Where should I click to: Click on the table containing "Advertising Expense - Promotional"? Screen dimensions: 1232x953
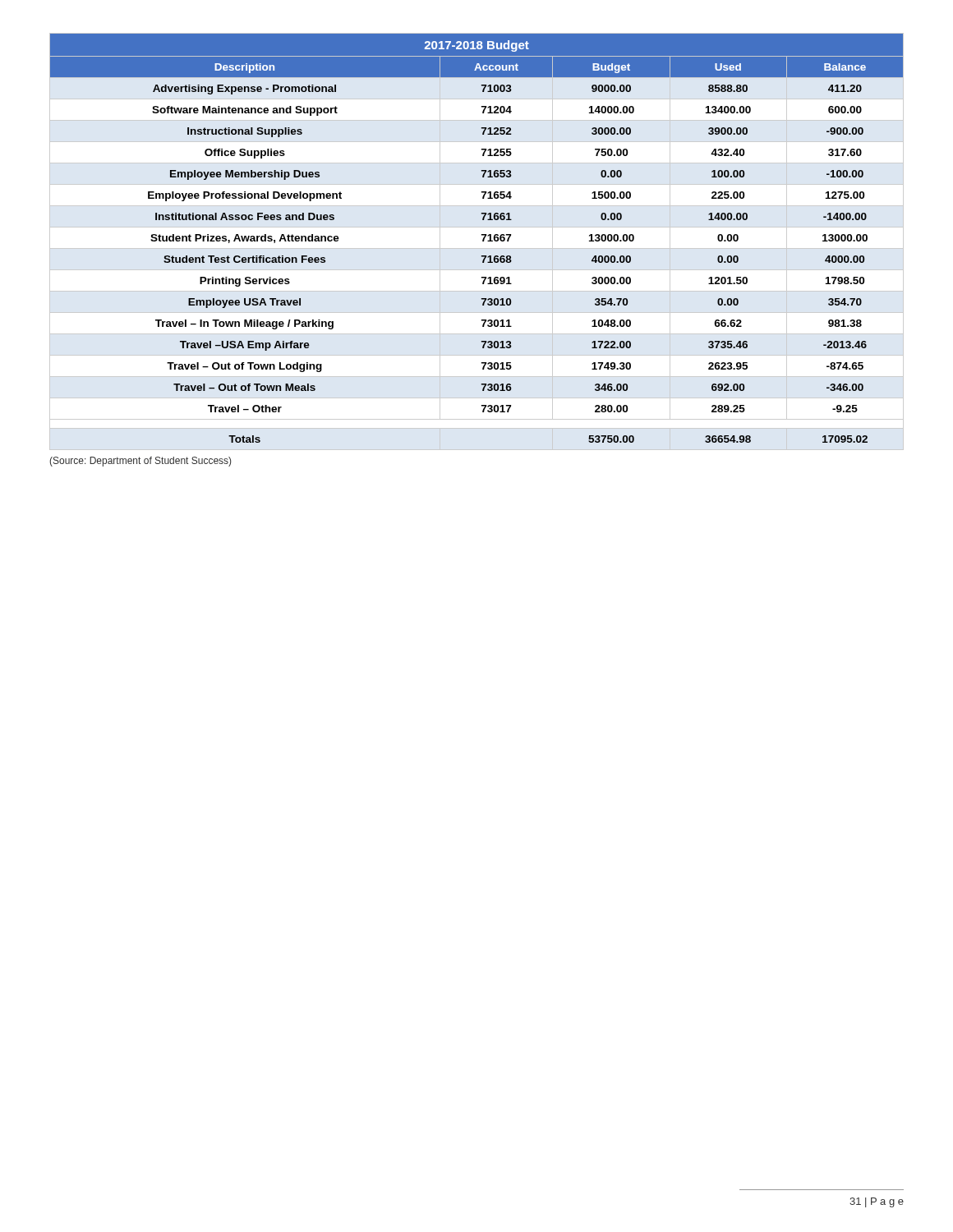point(476,241)
